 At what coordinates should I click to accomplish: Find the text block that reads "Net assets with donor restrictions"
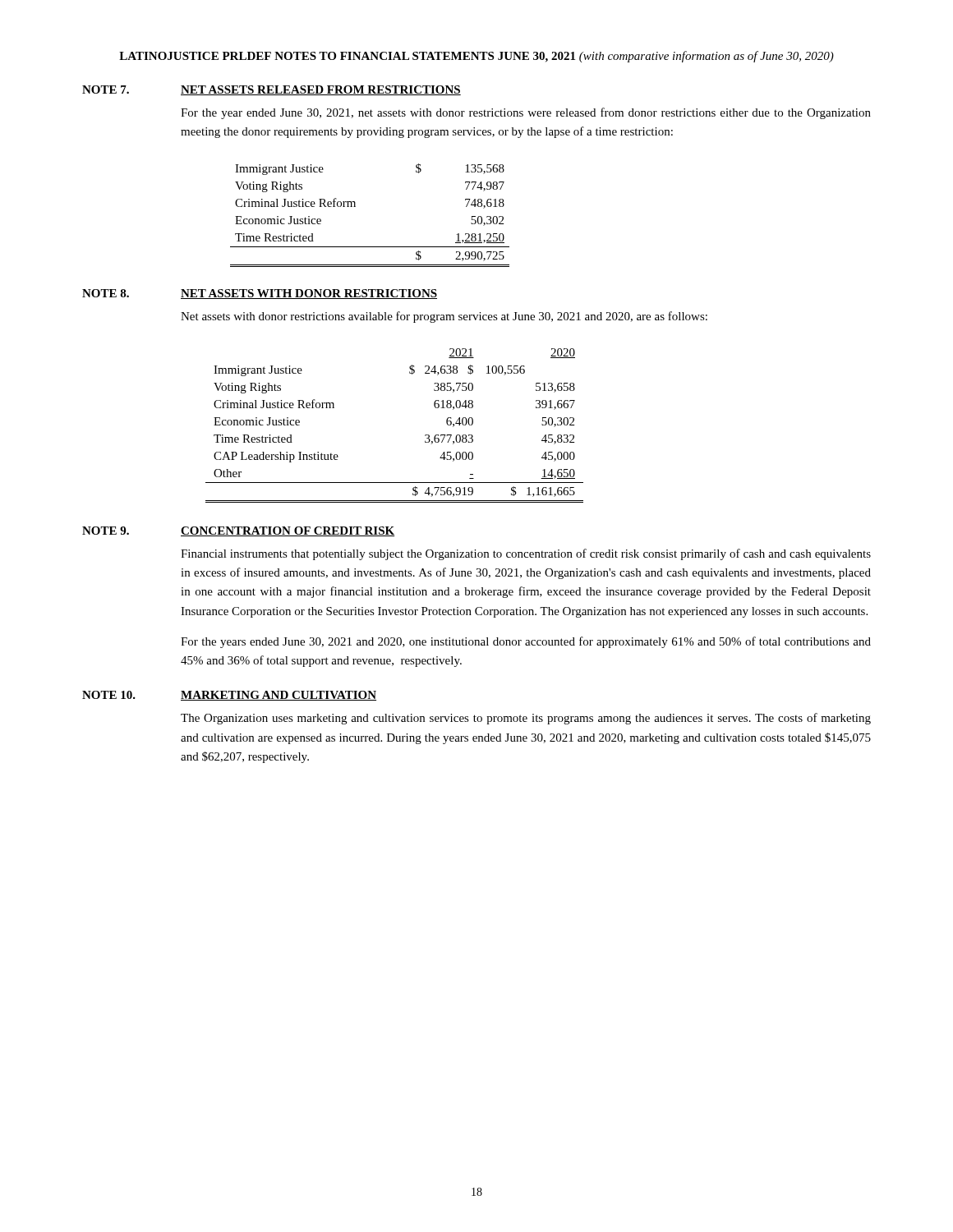click(526, 316)
